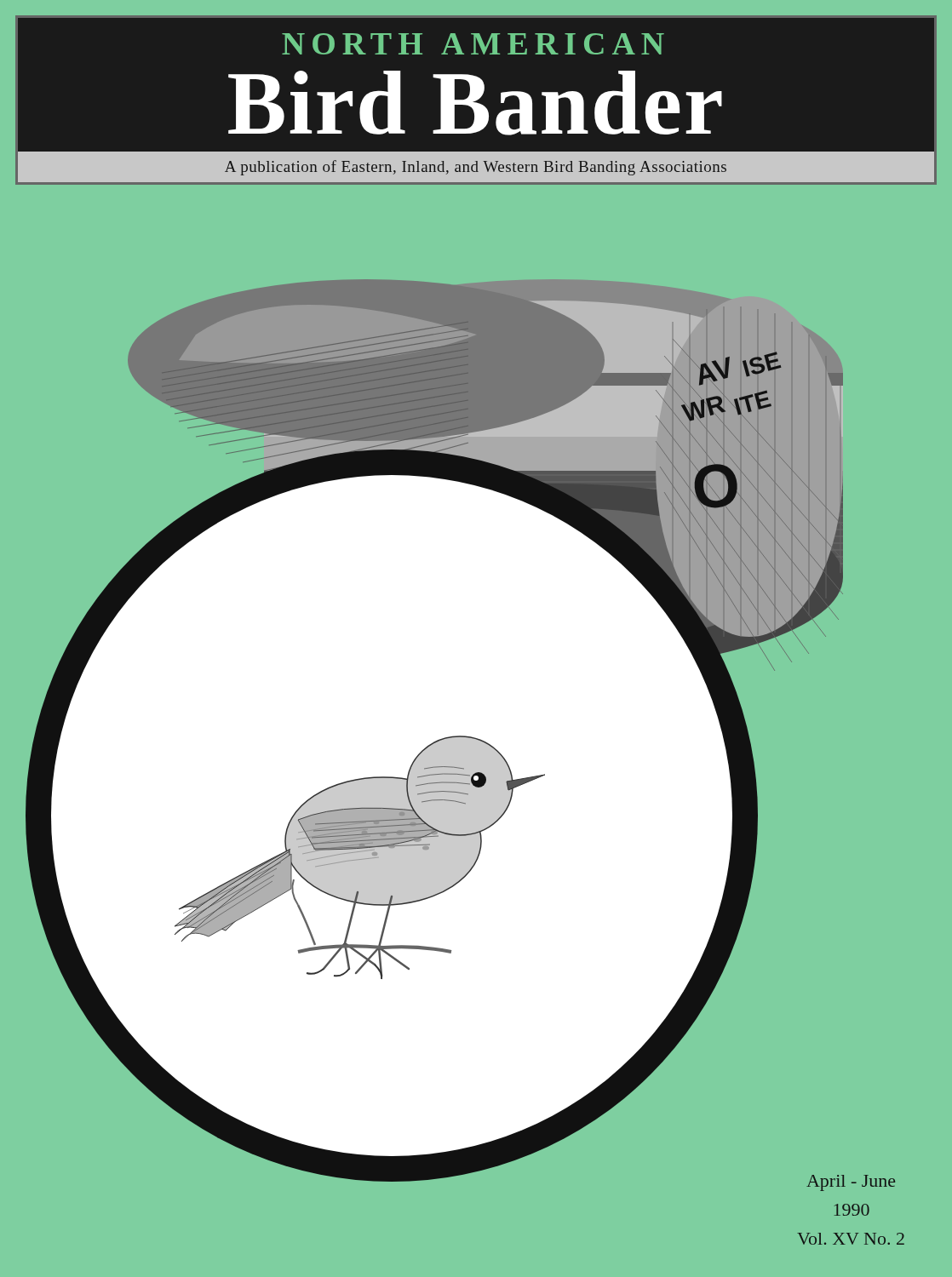Point to the block beginning "April - June 1990 Vol. XV No."

(851, 1209)
